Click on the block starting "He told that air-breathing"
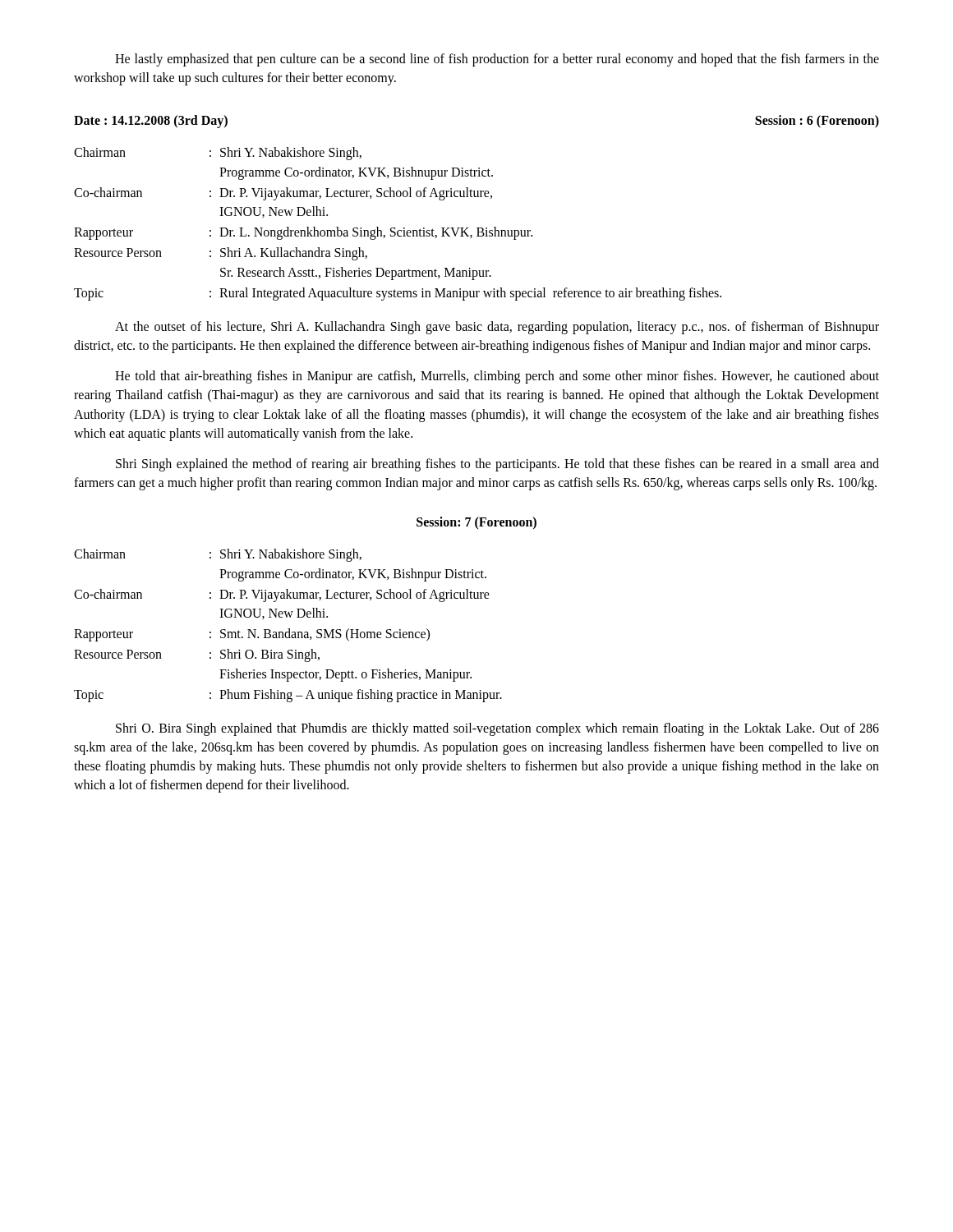953x1232 pixels. [476, 405]
